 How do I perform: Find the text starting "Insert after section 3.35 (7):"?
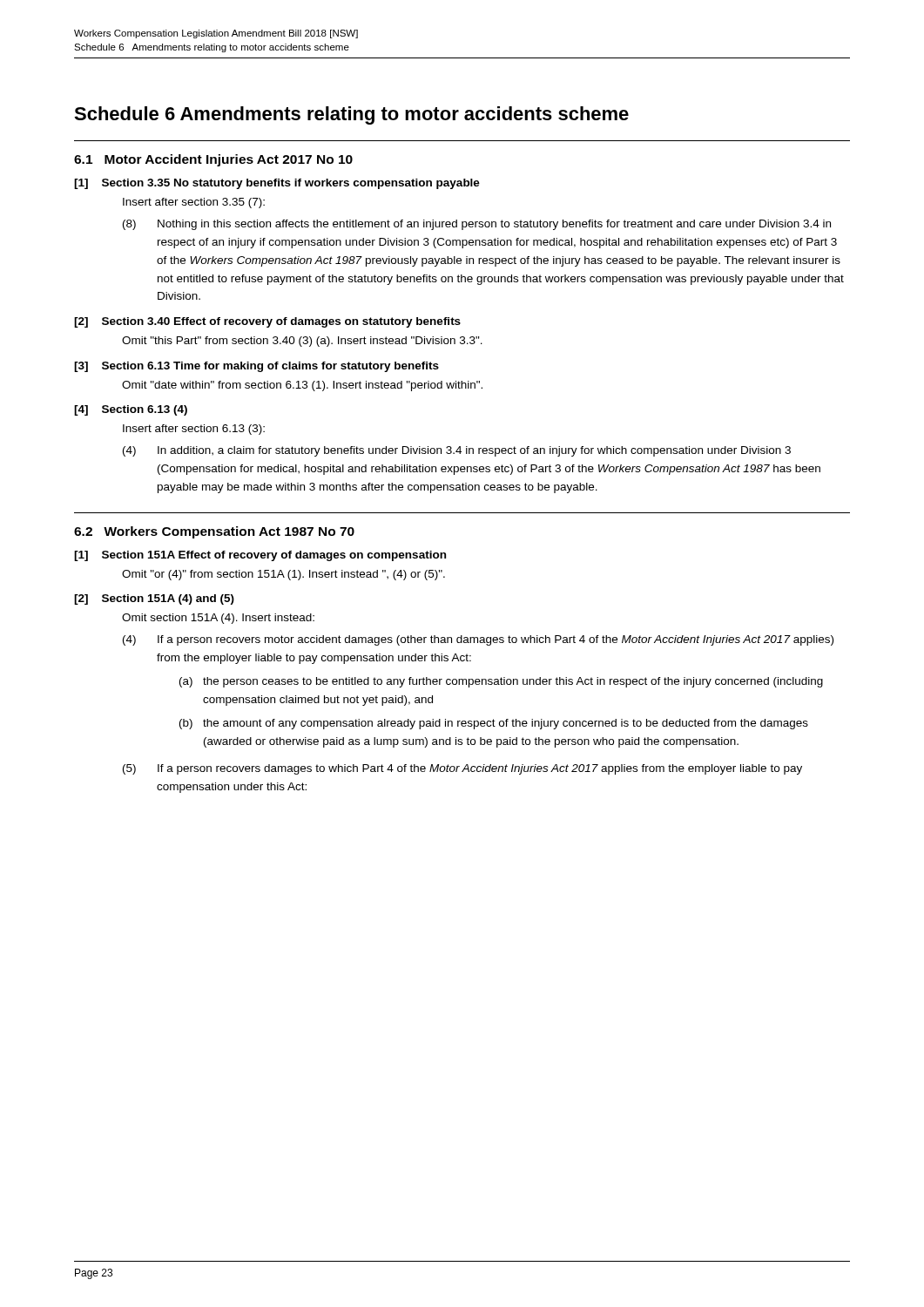click(x=194, y=201)
